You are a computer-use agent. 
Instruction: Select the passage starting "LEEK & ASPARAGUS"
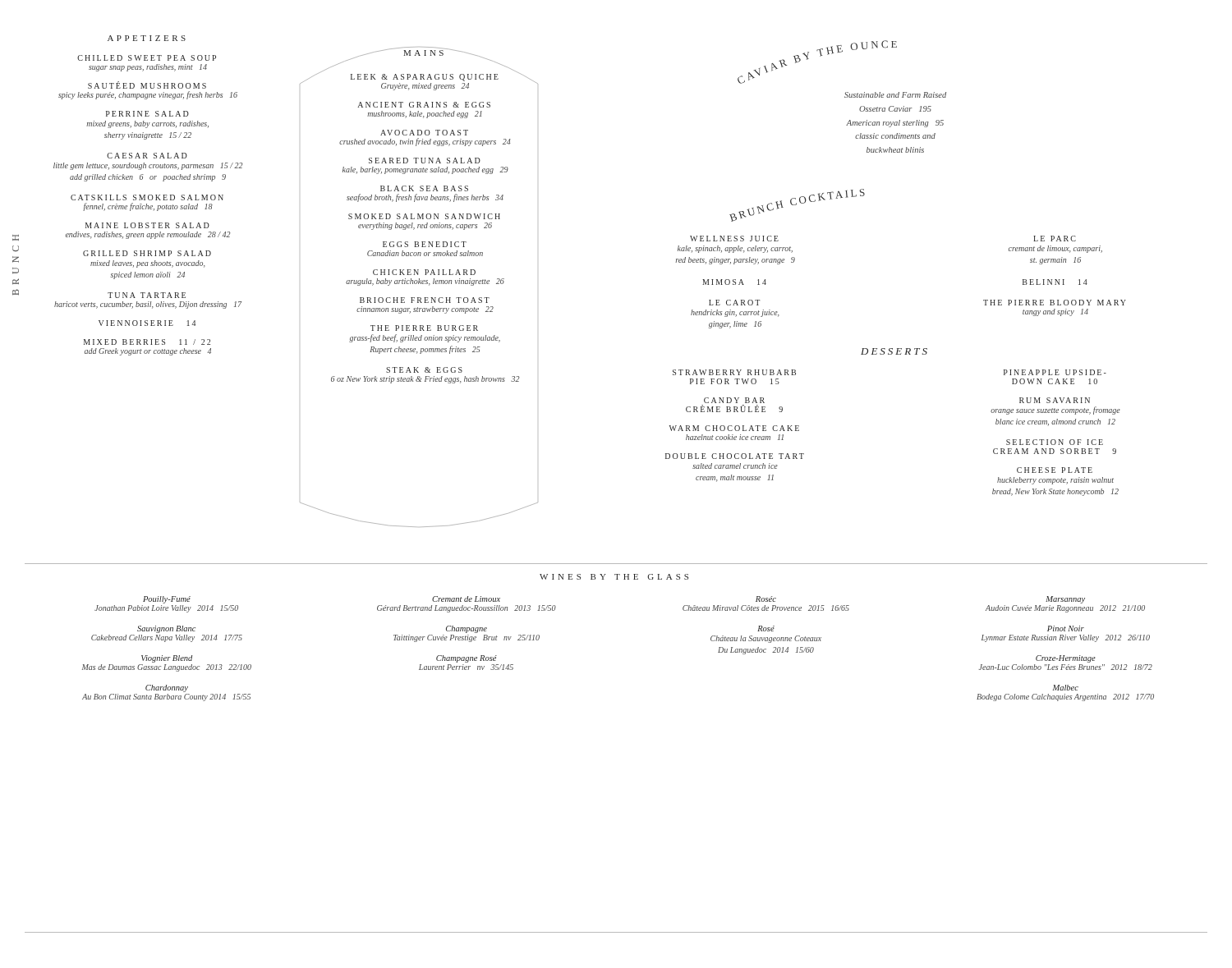click(x=425, y=81)
